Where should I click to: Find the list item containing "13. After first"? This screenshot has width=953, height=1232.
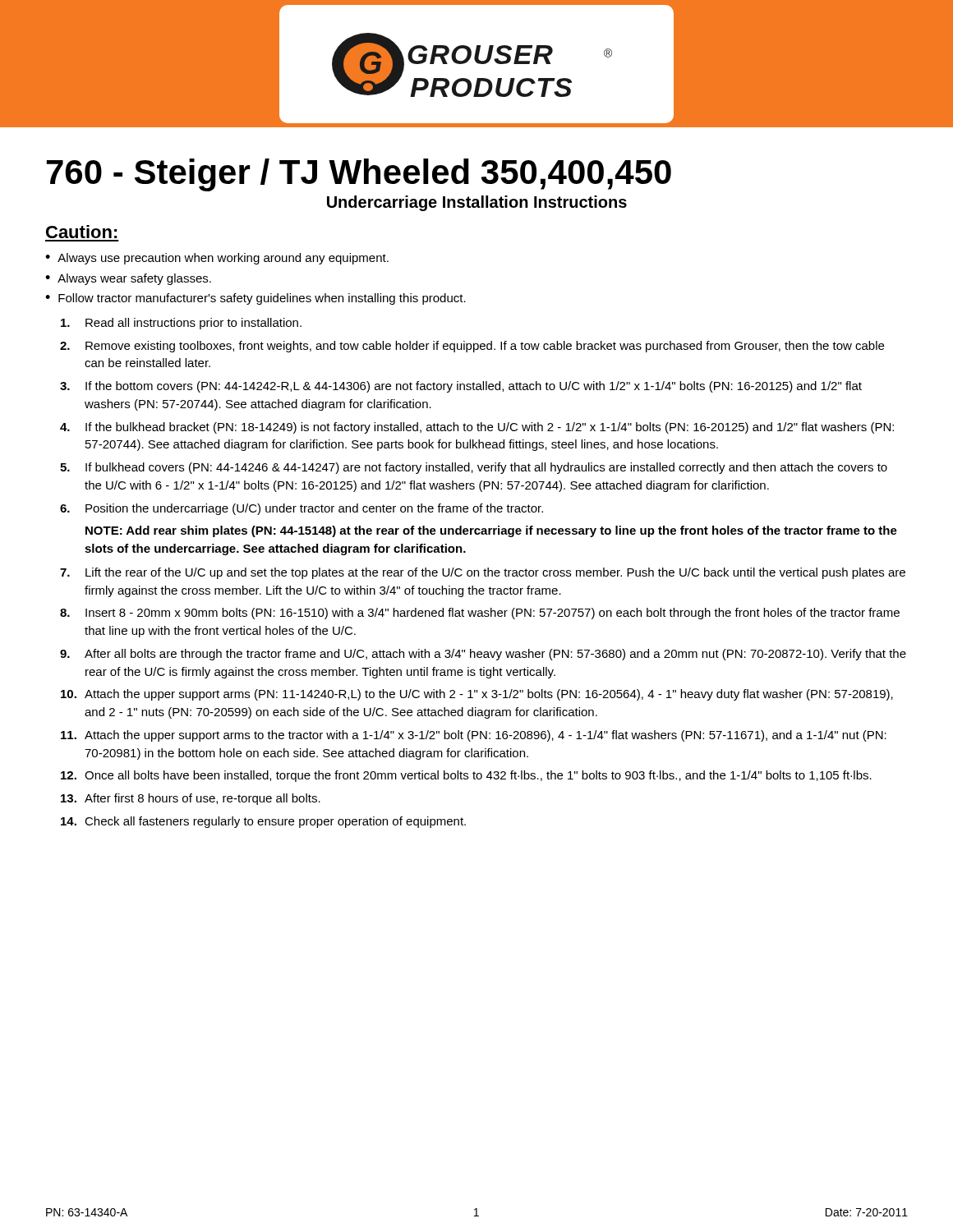click(190, 798)
